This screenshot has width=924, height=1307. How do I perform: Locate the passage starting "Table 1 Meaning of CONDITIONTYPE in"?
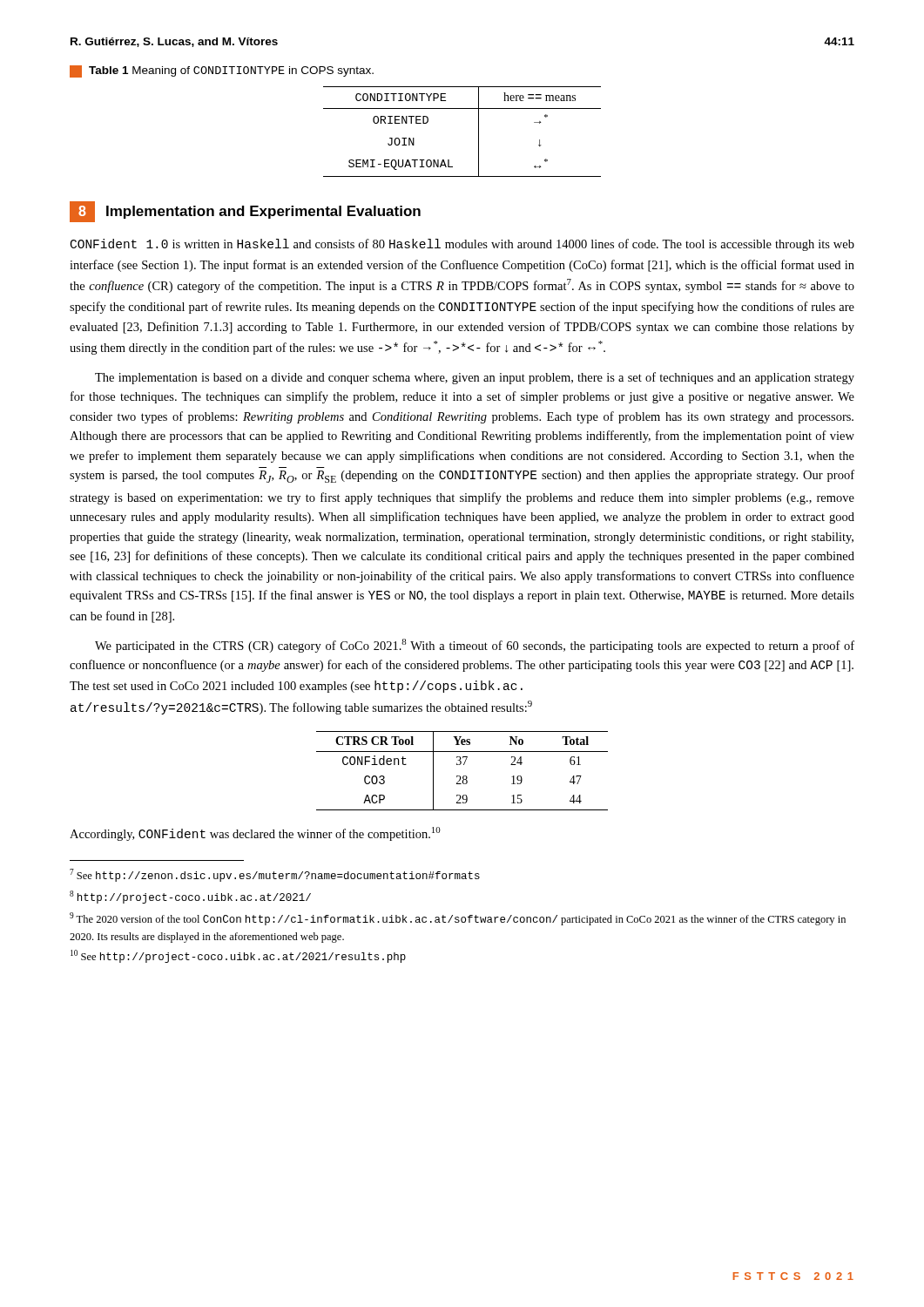[222, 71]
